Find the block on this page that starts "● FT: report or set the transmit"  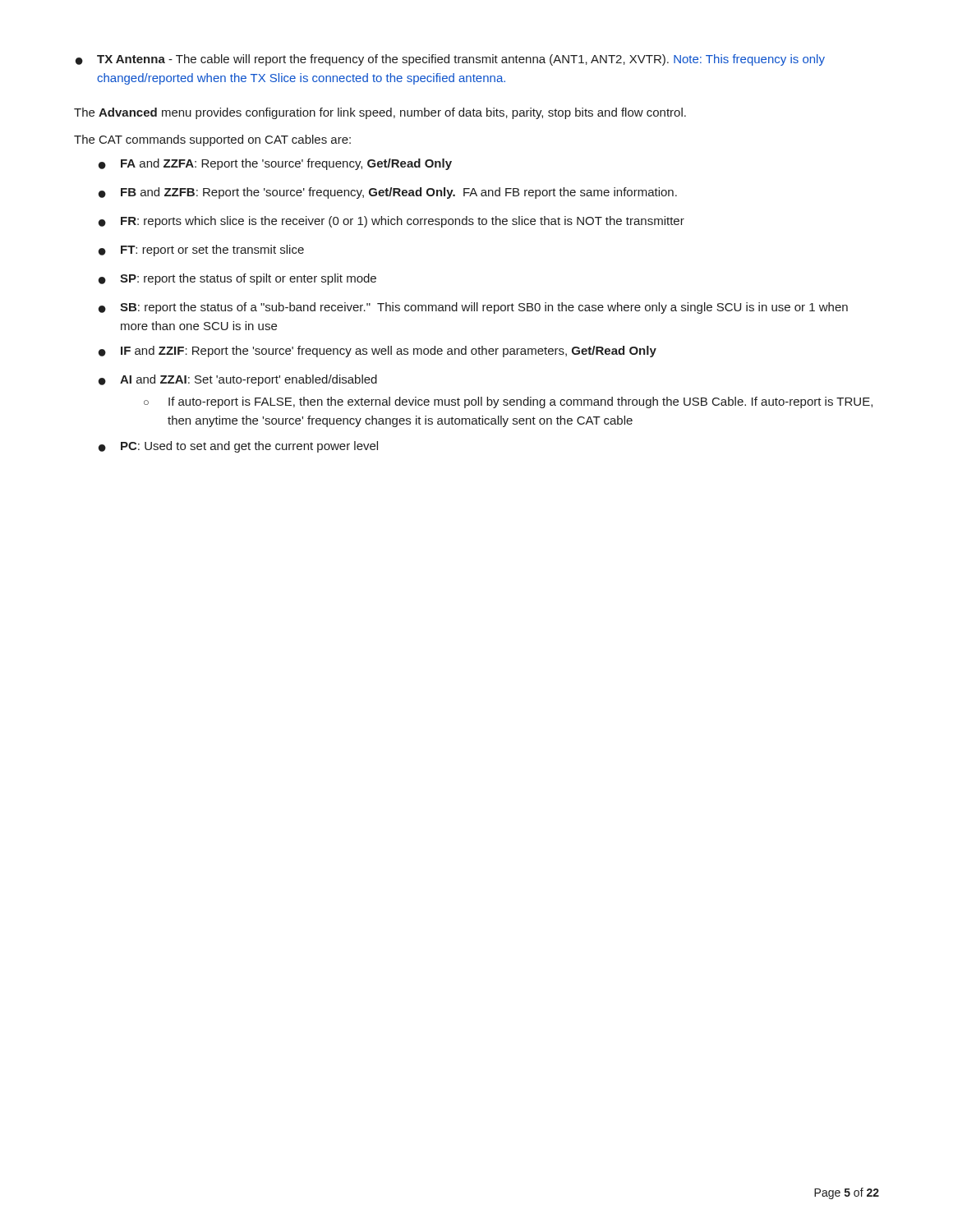point(201,251)
